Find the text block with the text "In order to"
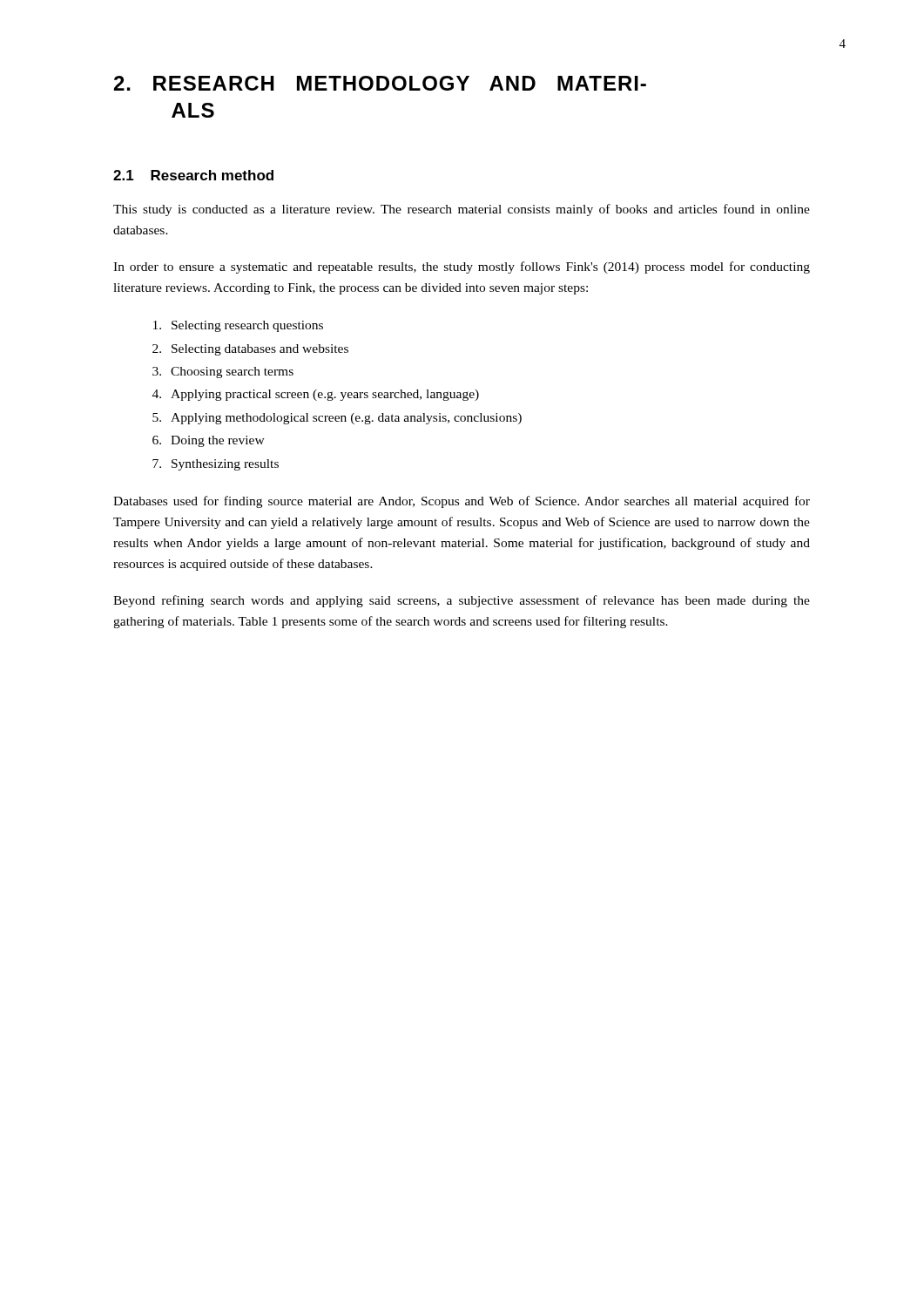This screenshot has height=1307, width=924. (x=462, y=277)
